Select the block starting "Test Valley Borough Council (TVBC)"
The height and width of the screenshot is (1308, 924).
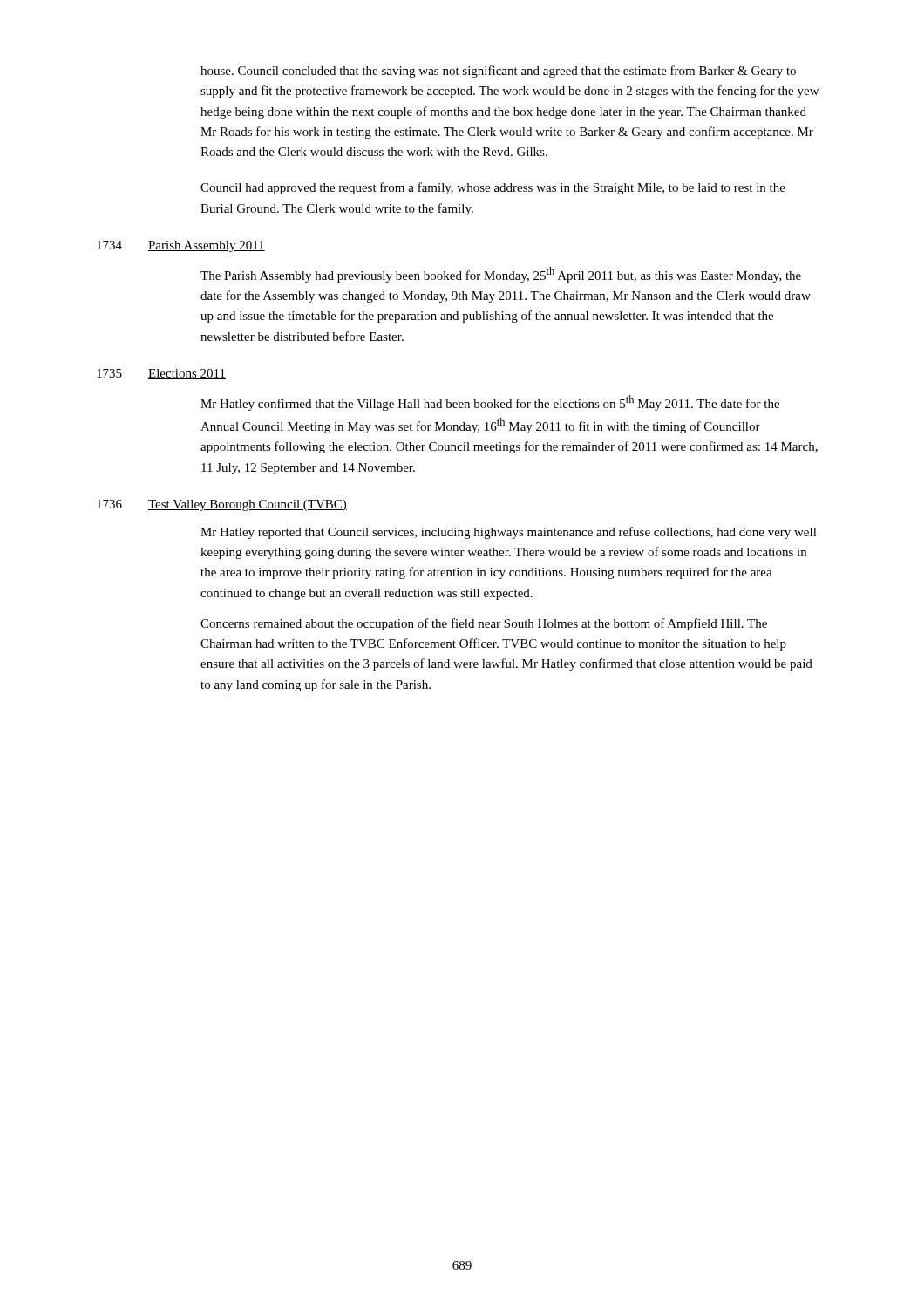247,504
